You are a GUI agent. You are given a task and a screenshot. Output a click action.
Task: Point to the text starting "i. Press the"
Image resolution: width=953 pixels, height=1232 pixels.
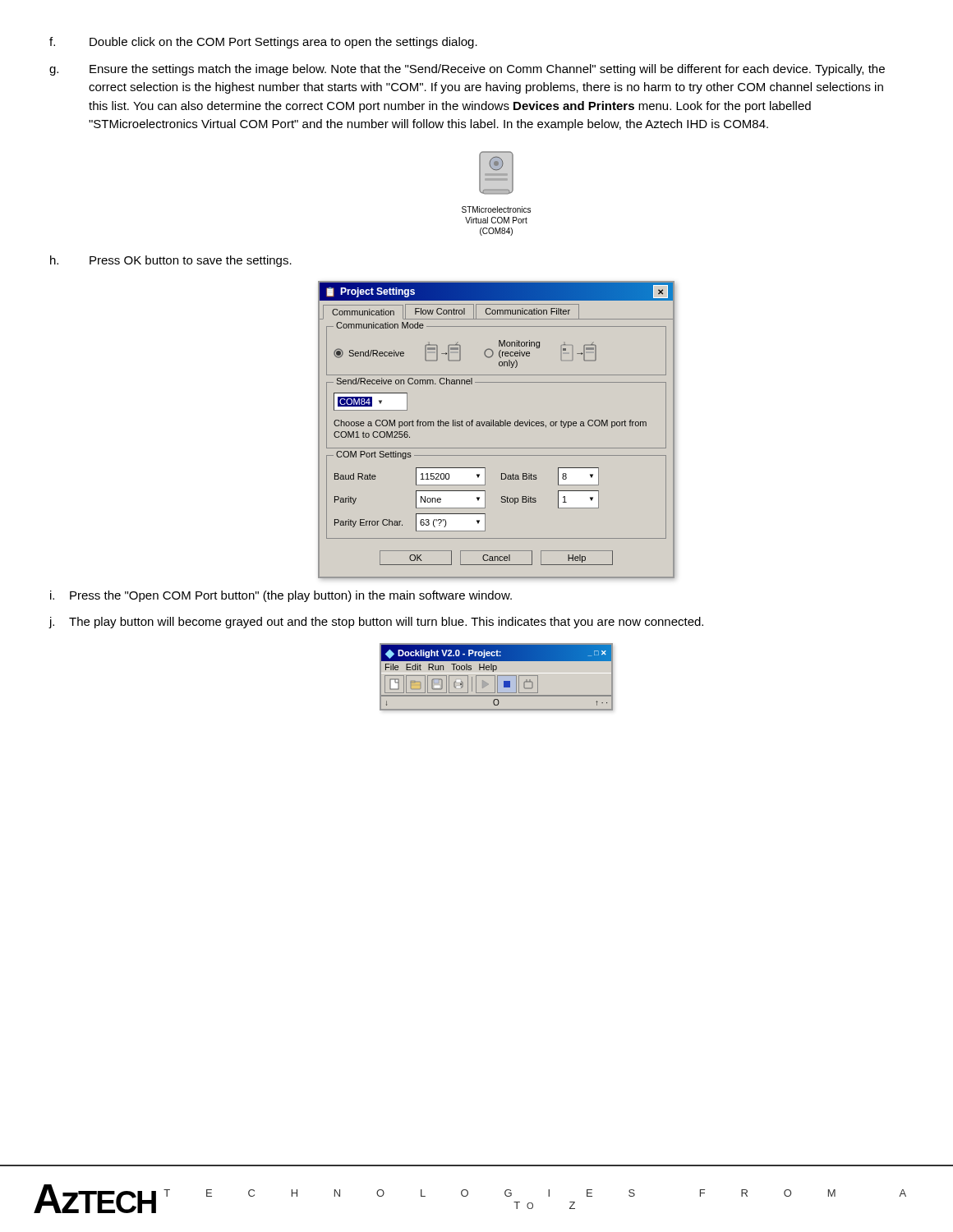click(476, 595)
